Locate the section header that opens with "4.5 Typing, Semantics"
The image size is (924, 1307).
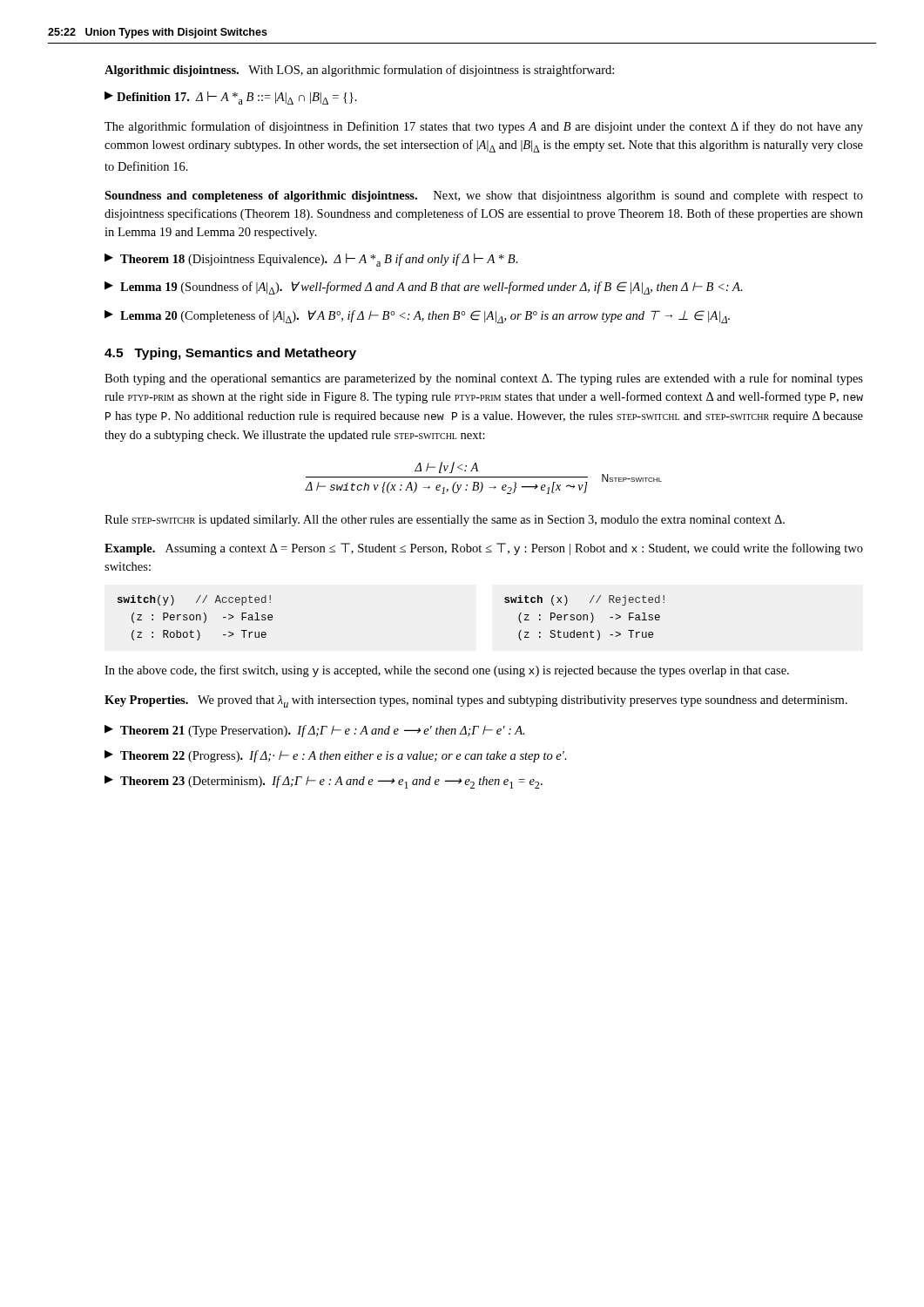[x=230, y=352]
